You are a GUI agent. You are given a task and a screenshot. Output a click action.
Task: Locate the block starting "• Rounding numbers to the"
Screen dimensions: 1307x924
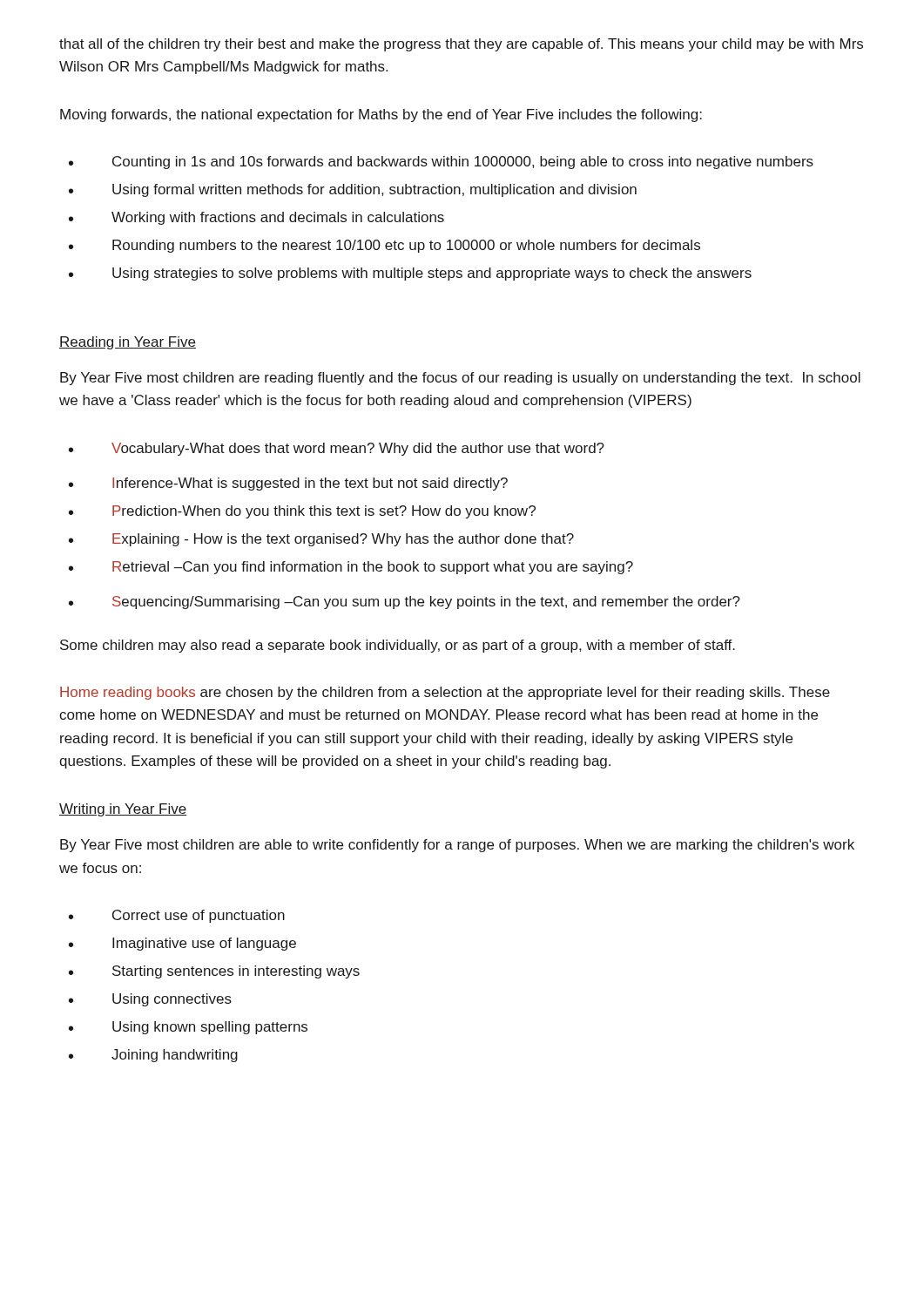[x=462, y=247]
